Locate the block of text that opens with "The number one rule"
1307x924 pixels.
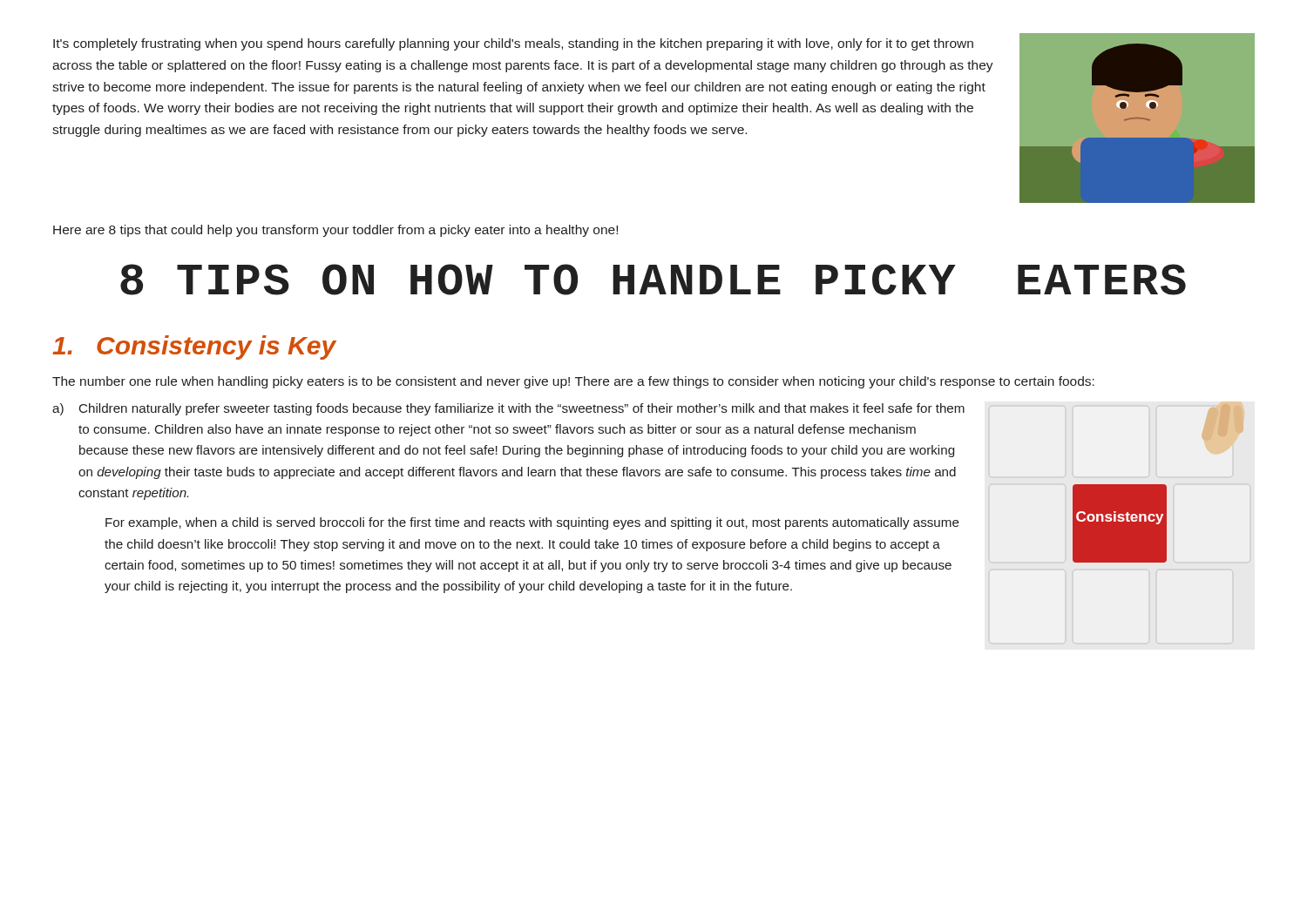pos(574,381)
